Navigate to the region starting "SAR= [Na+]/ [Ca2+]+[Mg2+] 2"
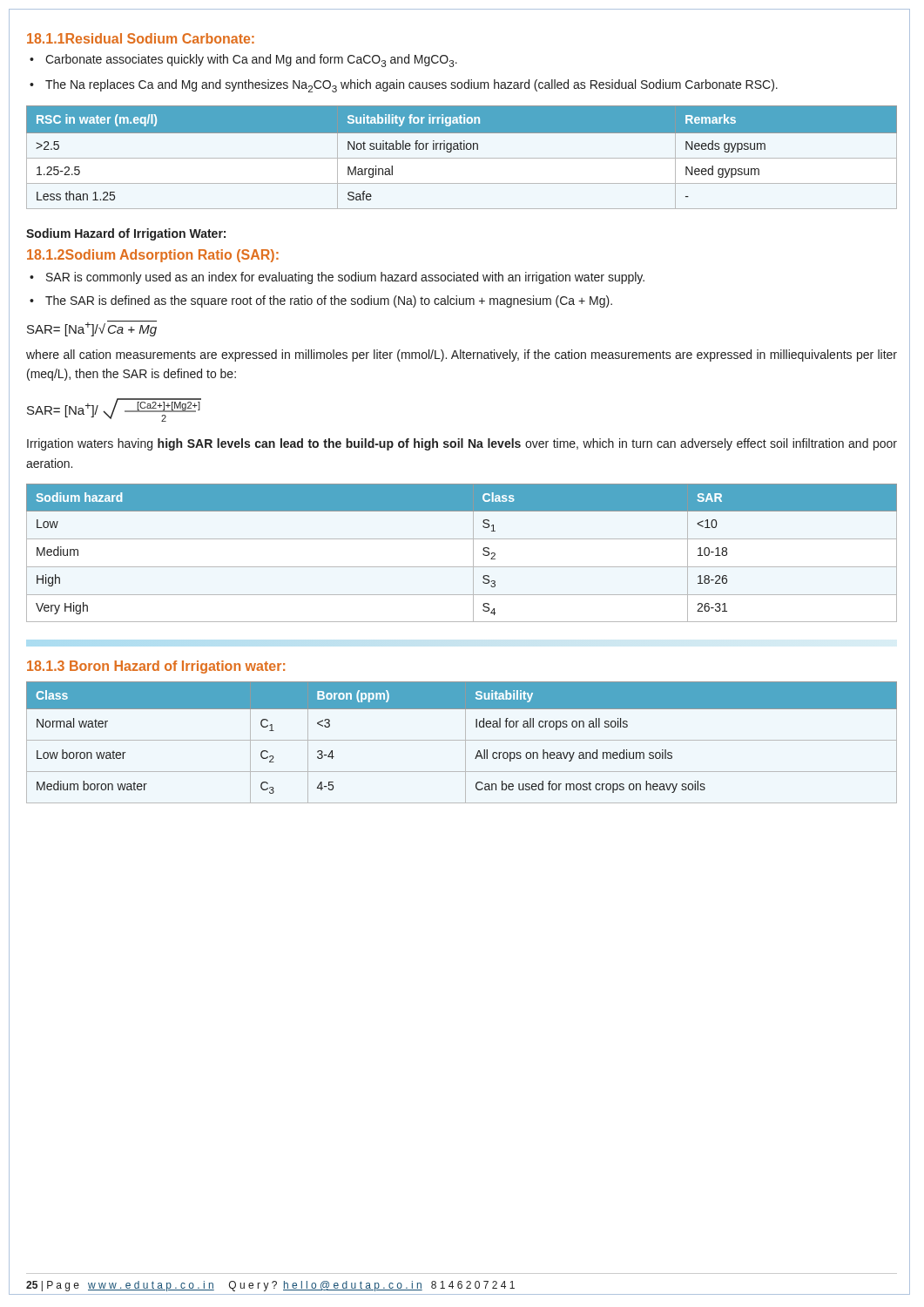This screenshot has width=924, height=1307. click(115, 409)
